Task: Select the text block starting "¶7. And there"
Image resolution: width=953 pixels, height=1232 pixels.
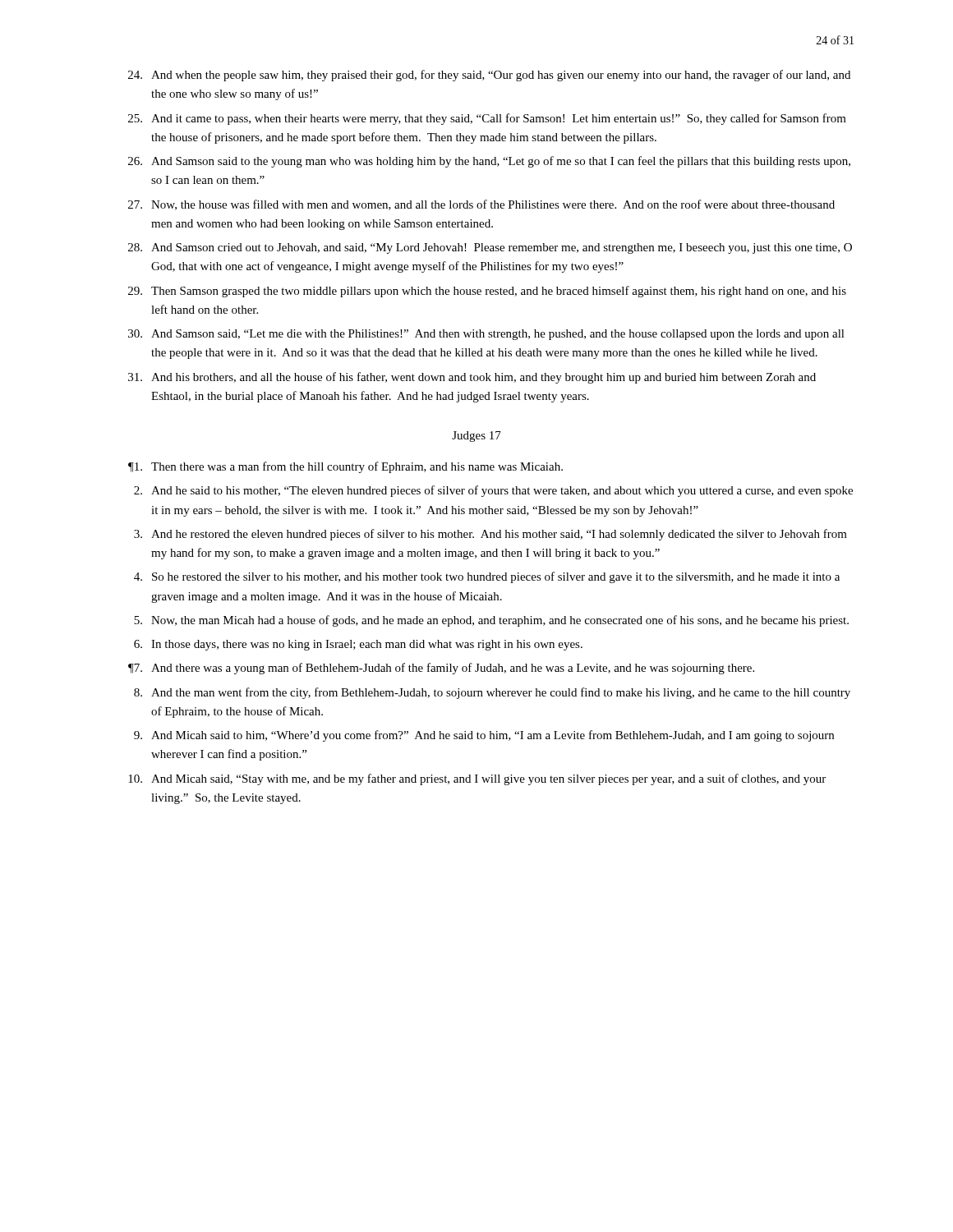Action: click(476, 668)
